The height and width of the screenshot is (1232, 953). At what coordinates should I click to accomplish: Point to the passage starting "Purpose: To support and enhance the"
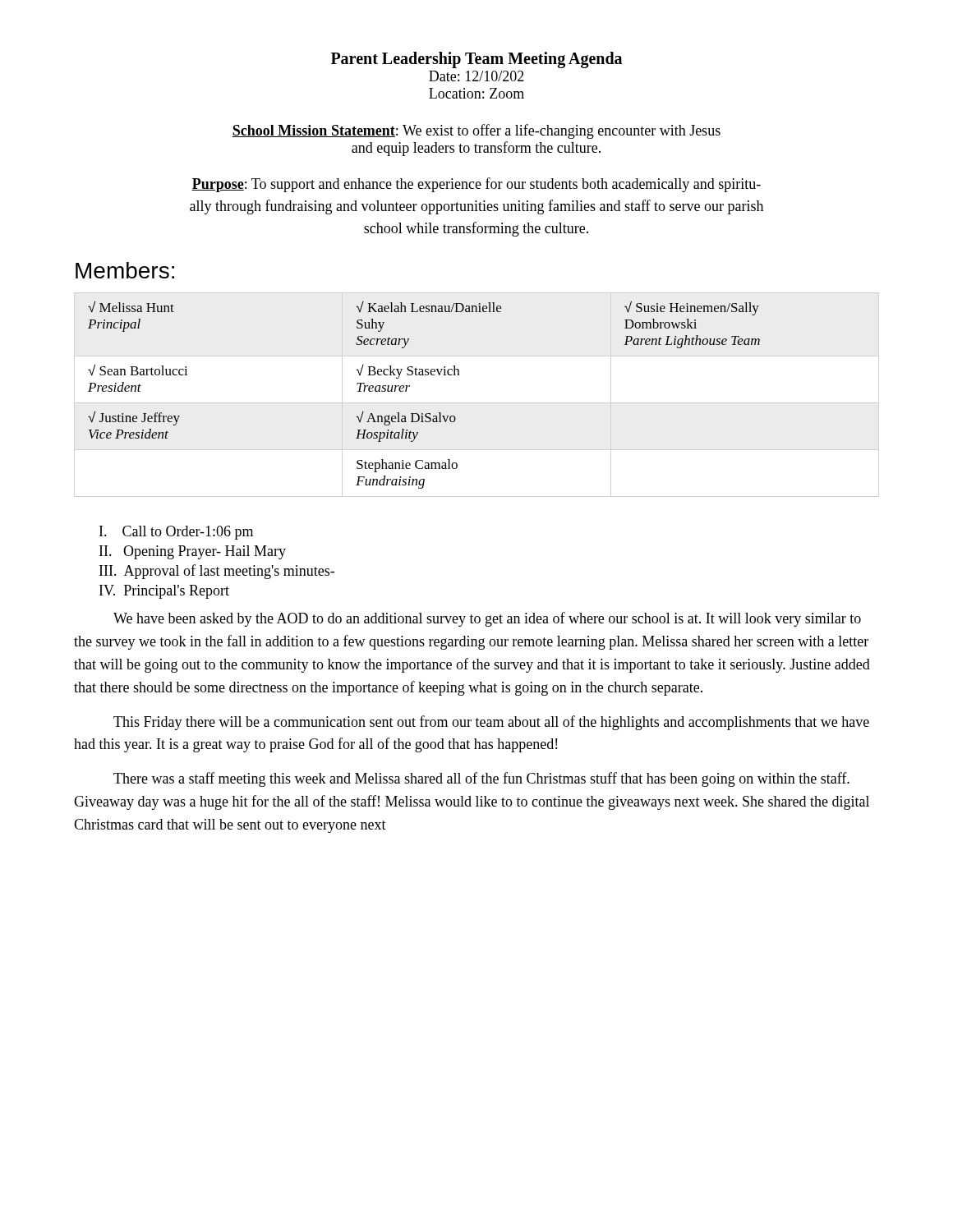(476, 206)
